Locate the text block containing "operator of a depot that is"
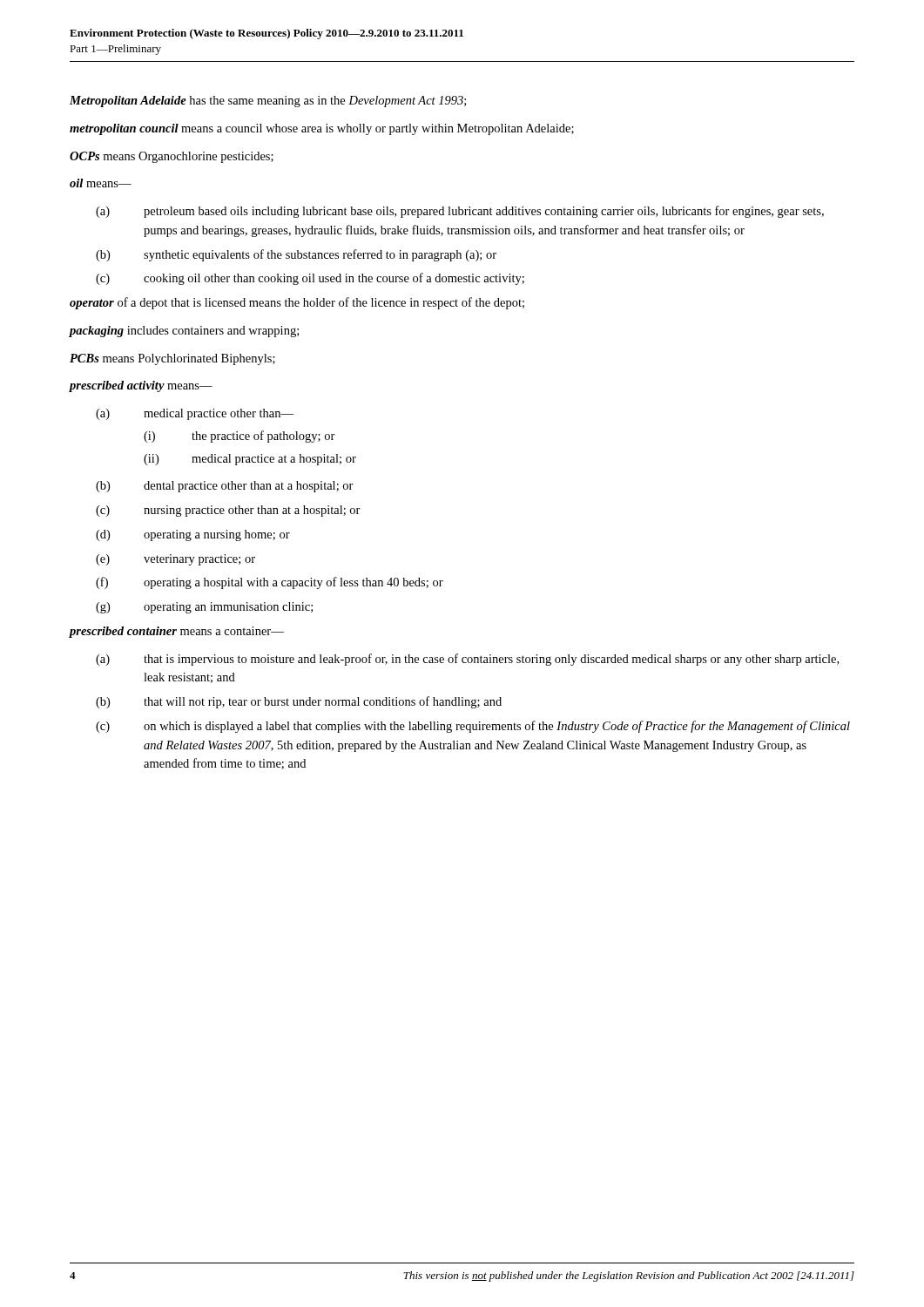This screenshot has height=1307, width=924. [462, 303]
